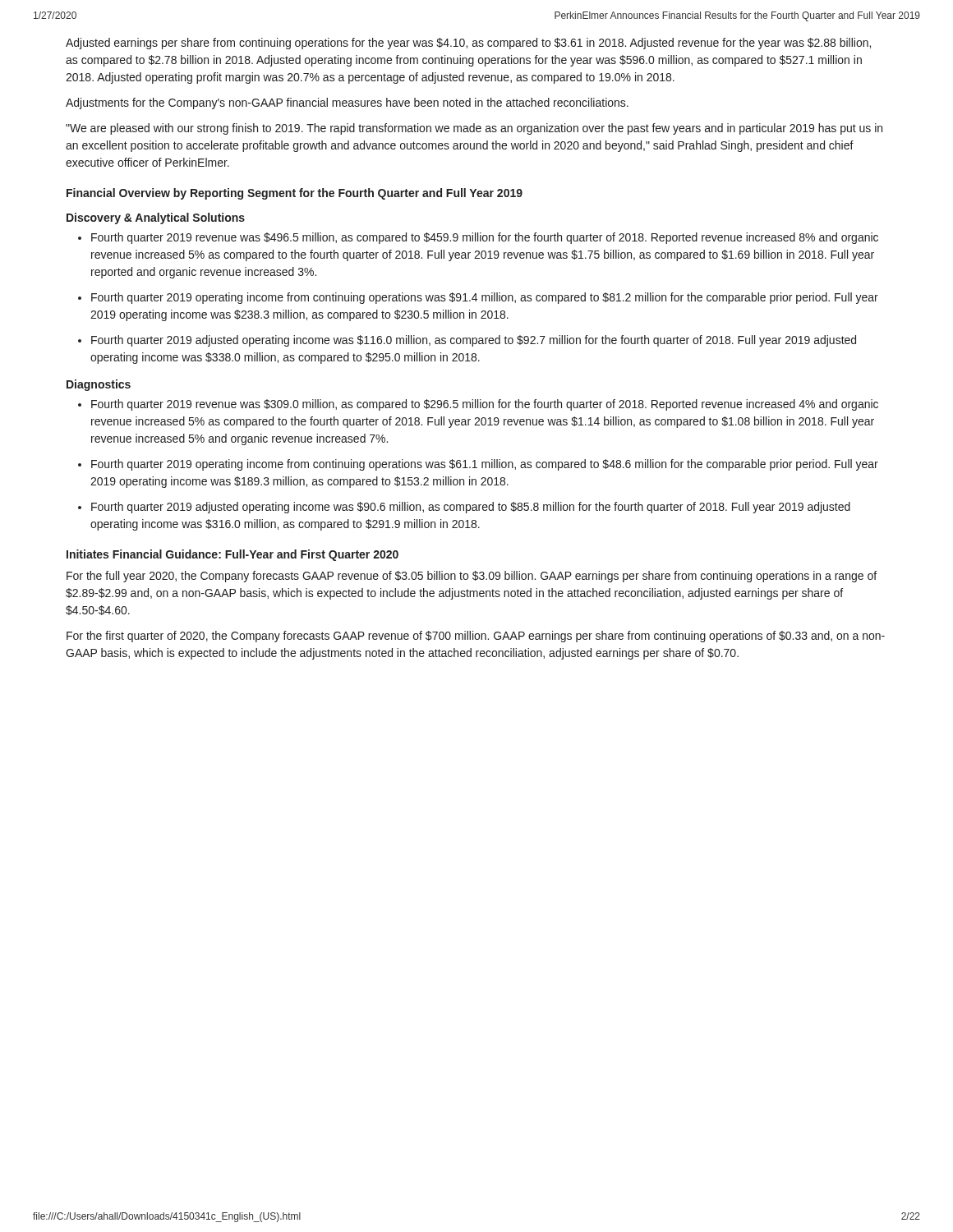Find the block starting "Adjustments for the Company's non-GAAP financial measures"

476,103
